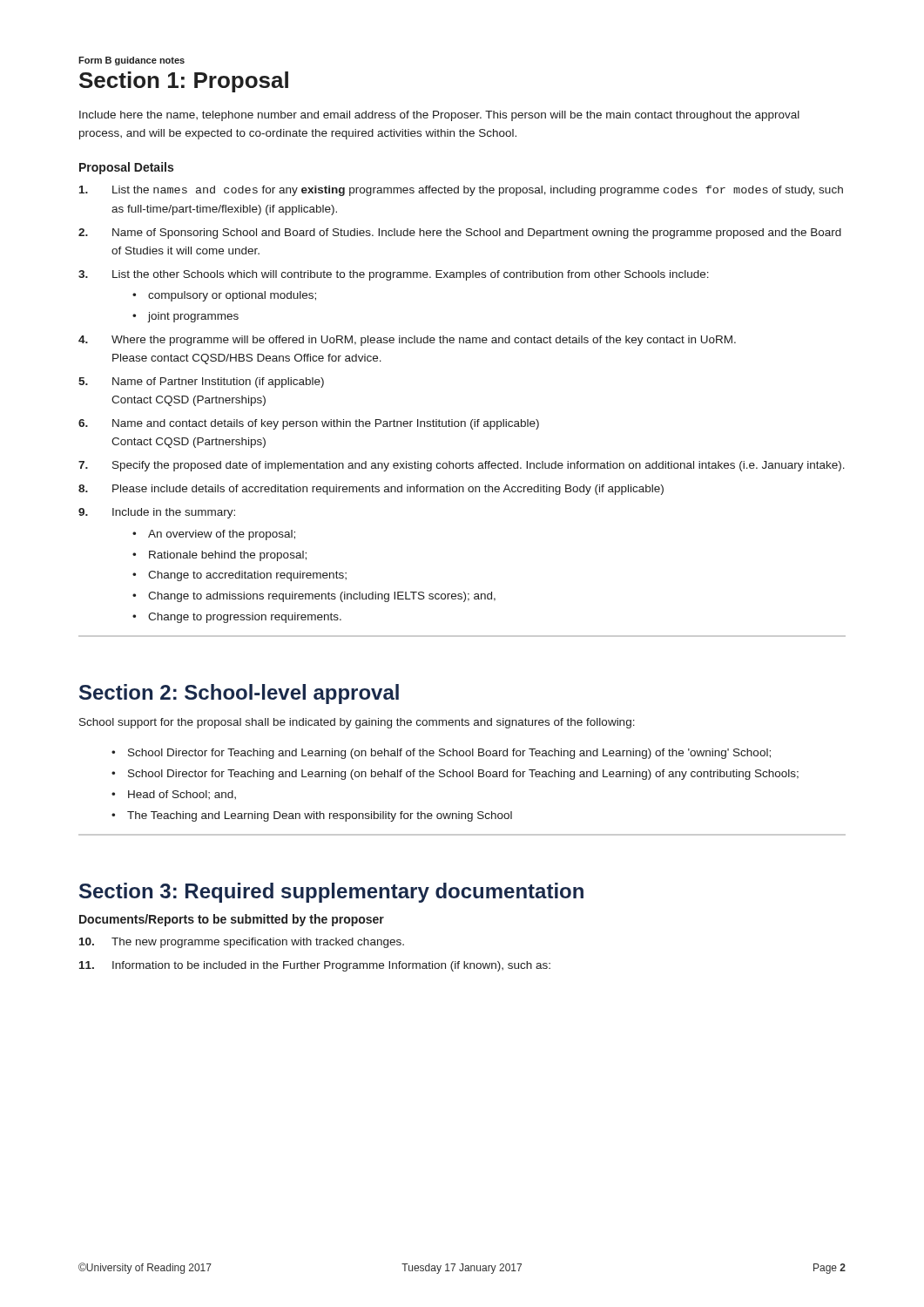Image resolution: width=924 pixels, height=1307 pixels.
Task: Select the passage starting "Section 1: Proposal"
Action: pos(184,82)
